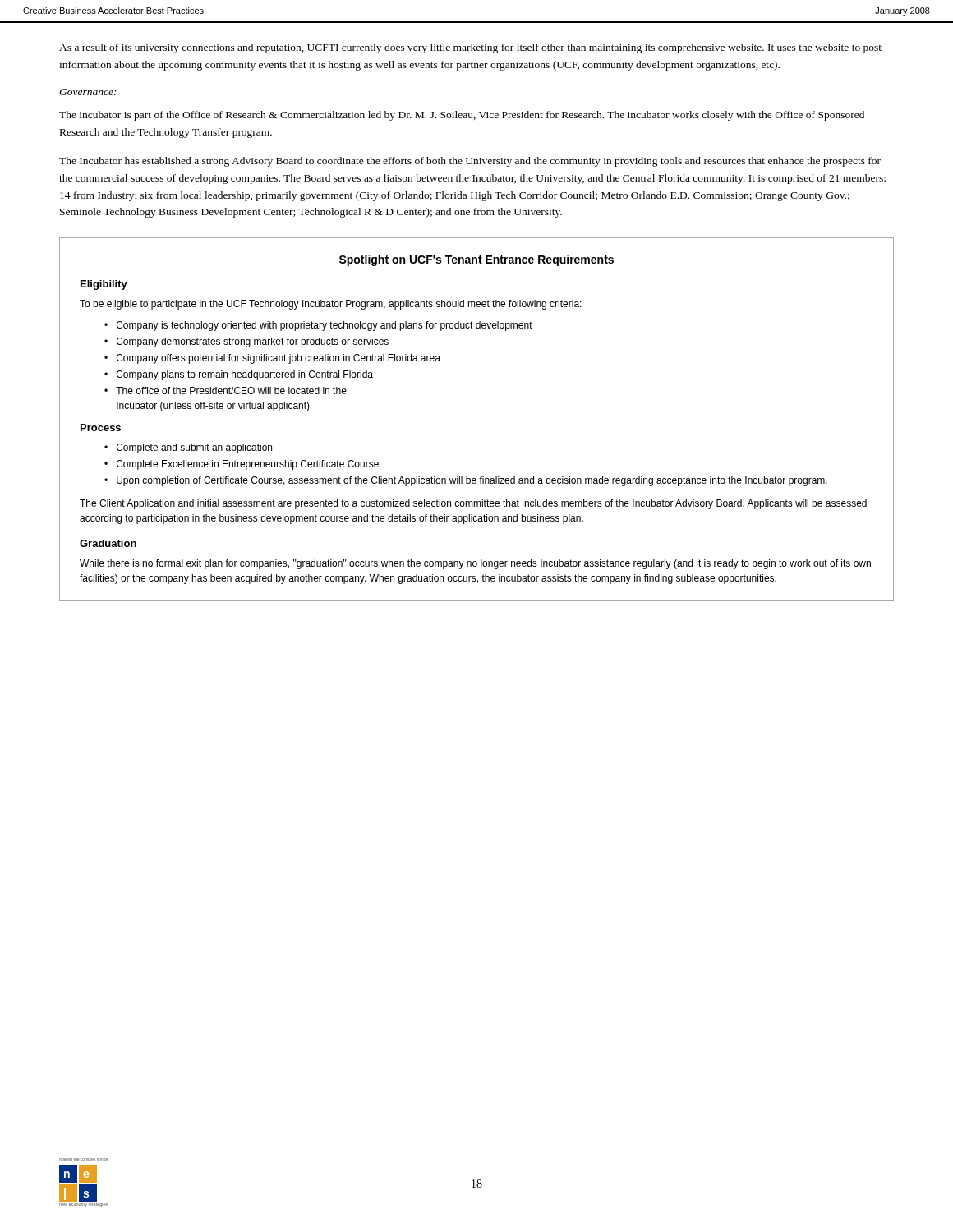Screen dimensions: 1232x953
Task: Click the passage that begins "•Complete Excellence in Entrepreneurship"
Action: point(242,464)
